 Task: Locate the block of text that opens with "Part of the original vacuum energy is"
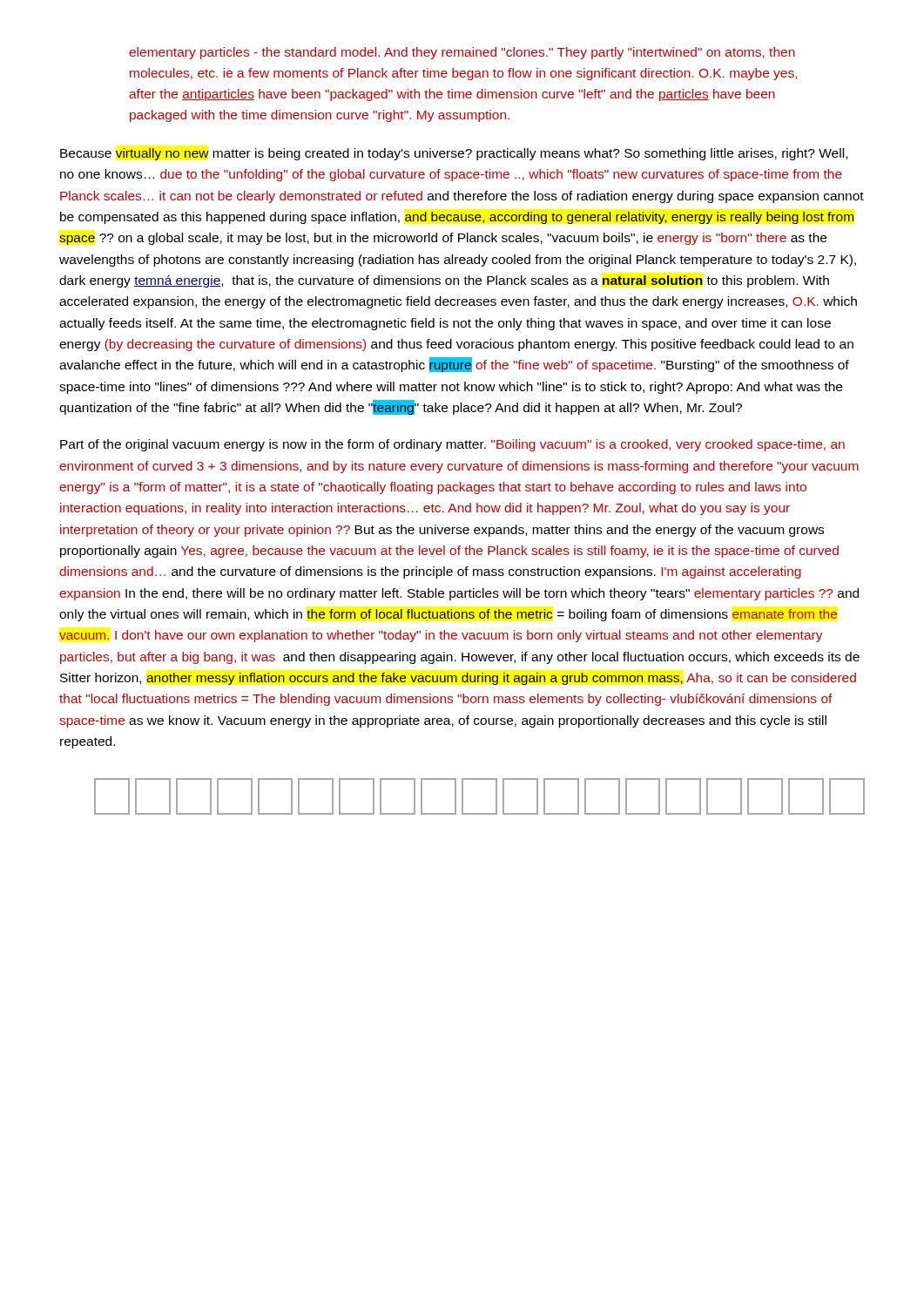pos(462,593)
